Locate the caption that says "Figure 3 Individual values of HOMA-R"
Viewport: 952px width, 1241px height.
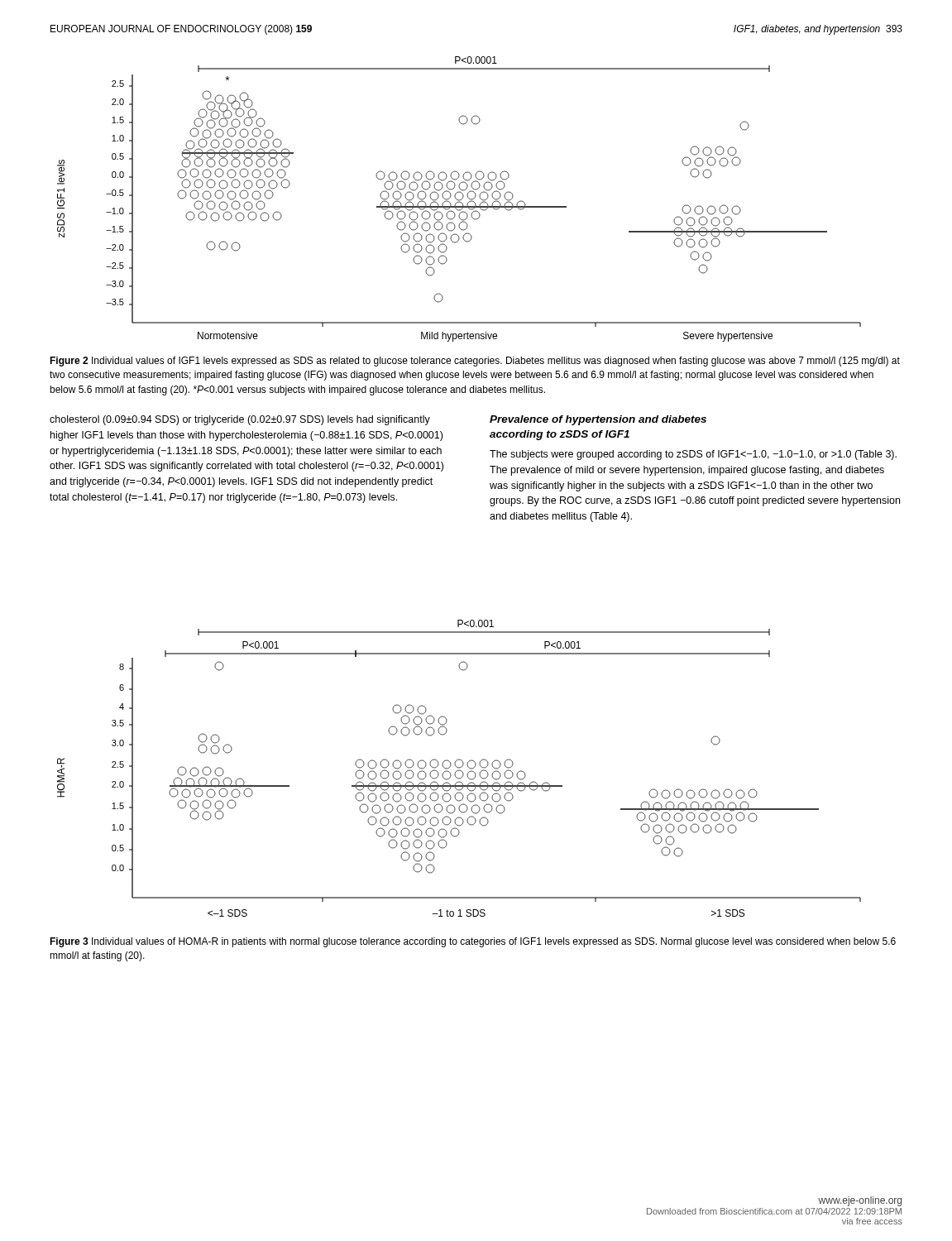(473, 949)
